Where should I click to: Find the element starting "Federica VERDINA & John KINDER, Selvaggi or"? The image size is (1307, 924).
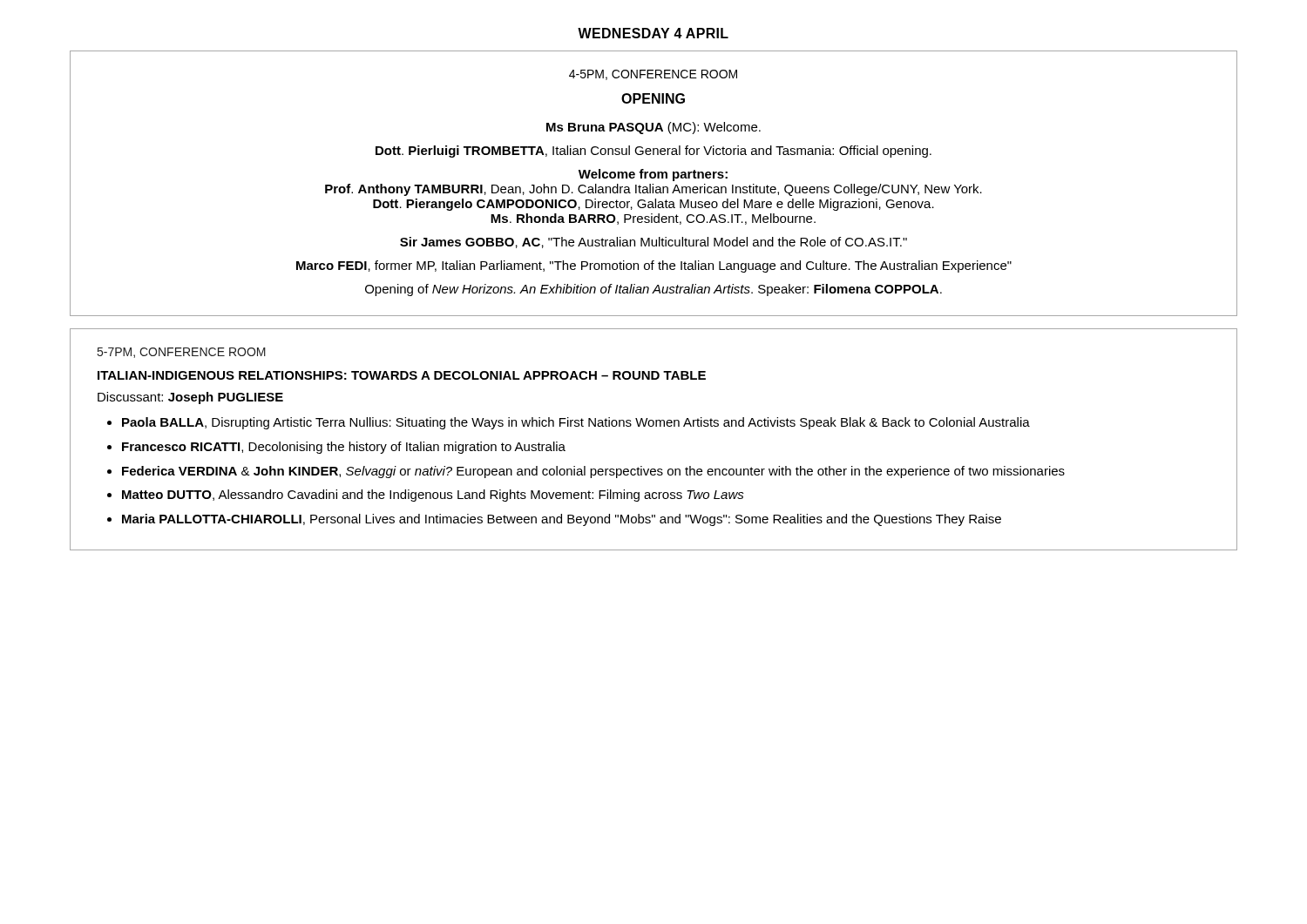tap(593, 470)
